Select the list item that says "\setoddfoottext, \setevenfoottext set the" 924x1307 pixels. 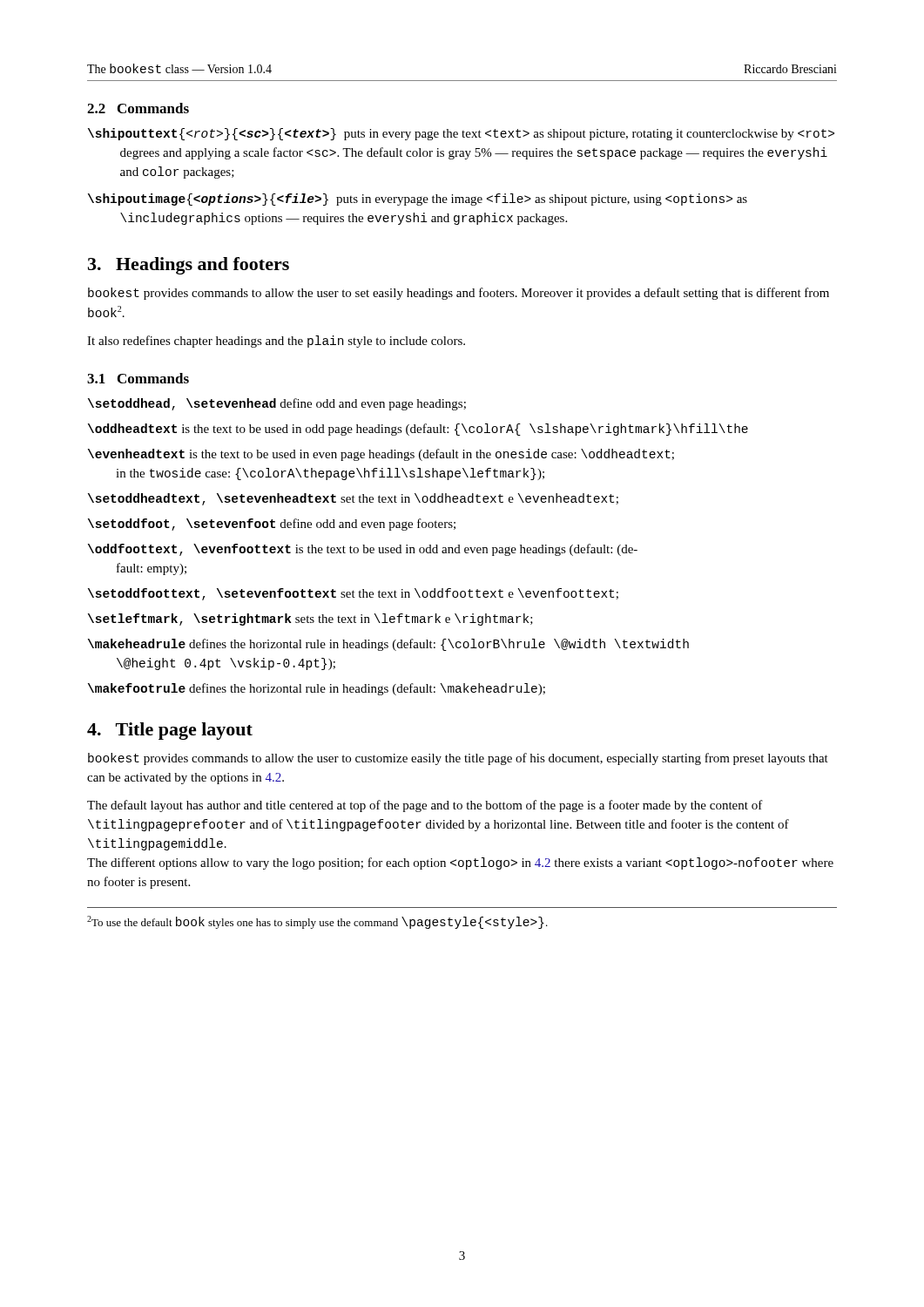[x=353, y=594]
